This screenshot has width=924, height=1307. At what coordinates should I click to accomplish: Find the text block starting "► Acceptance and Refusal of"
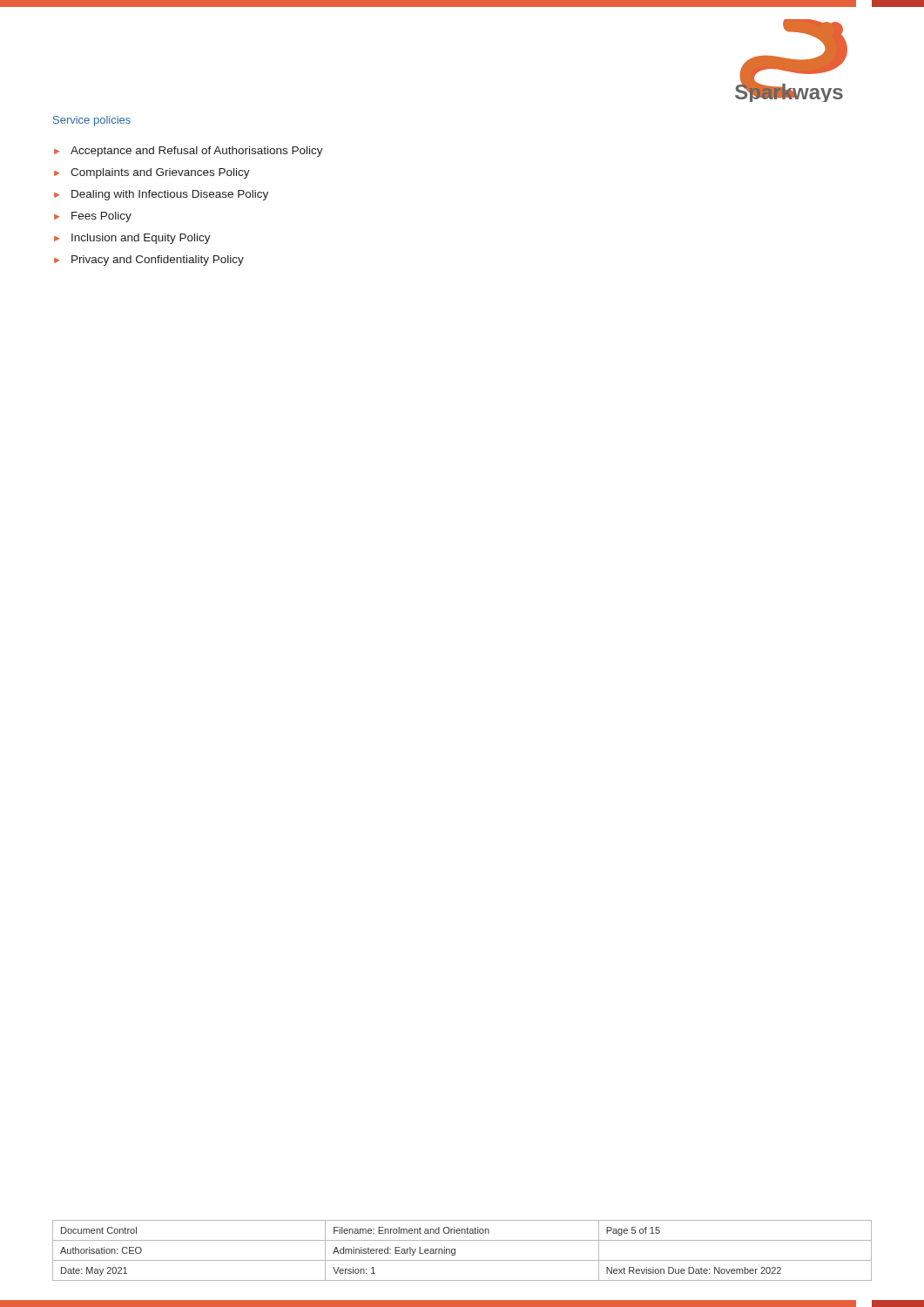(x=188, y=150)
